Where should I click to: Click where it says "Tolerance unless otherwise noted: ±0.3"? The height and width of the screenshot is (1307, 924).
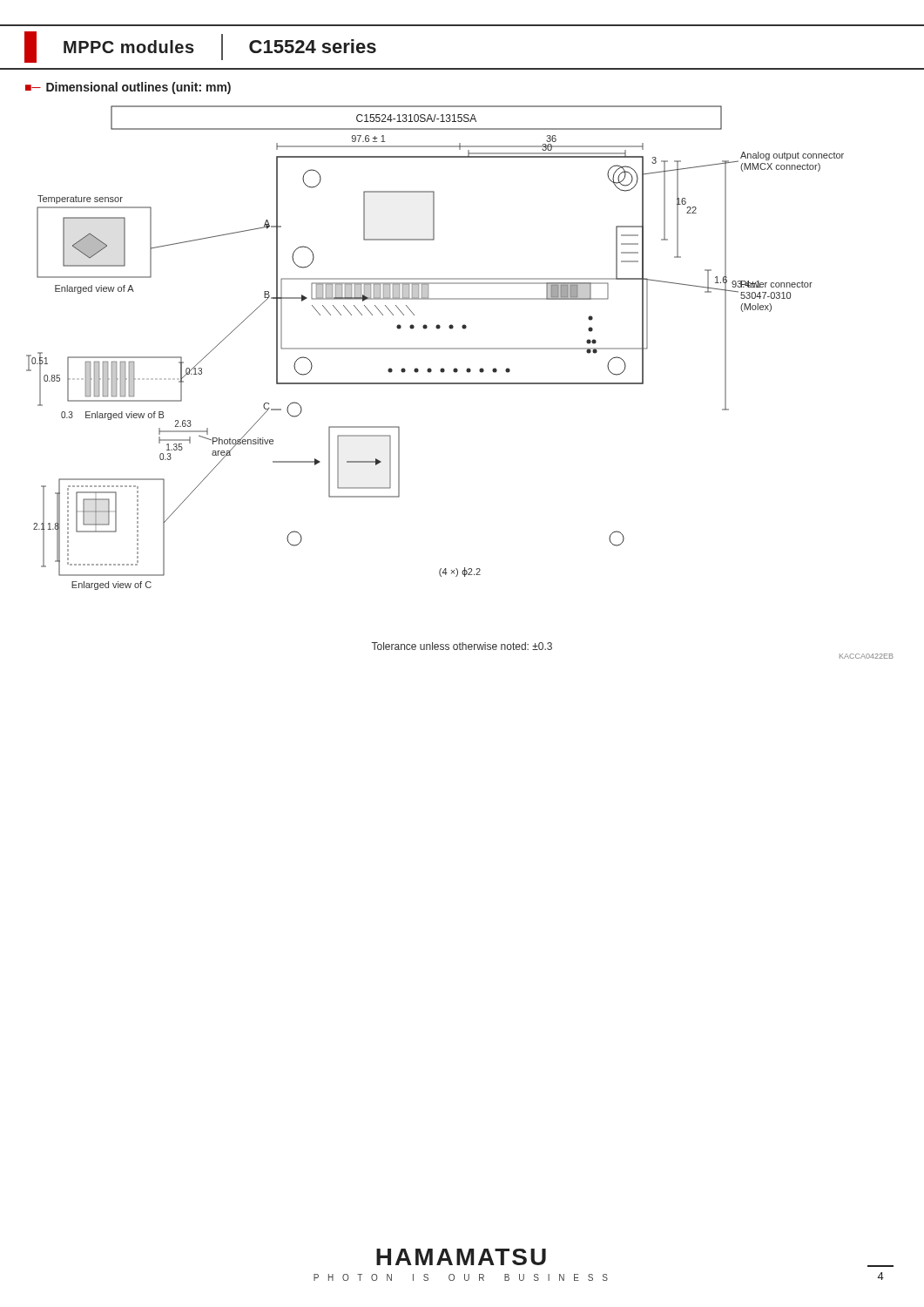click(462, 647)
